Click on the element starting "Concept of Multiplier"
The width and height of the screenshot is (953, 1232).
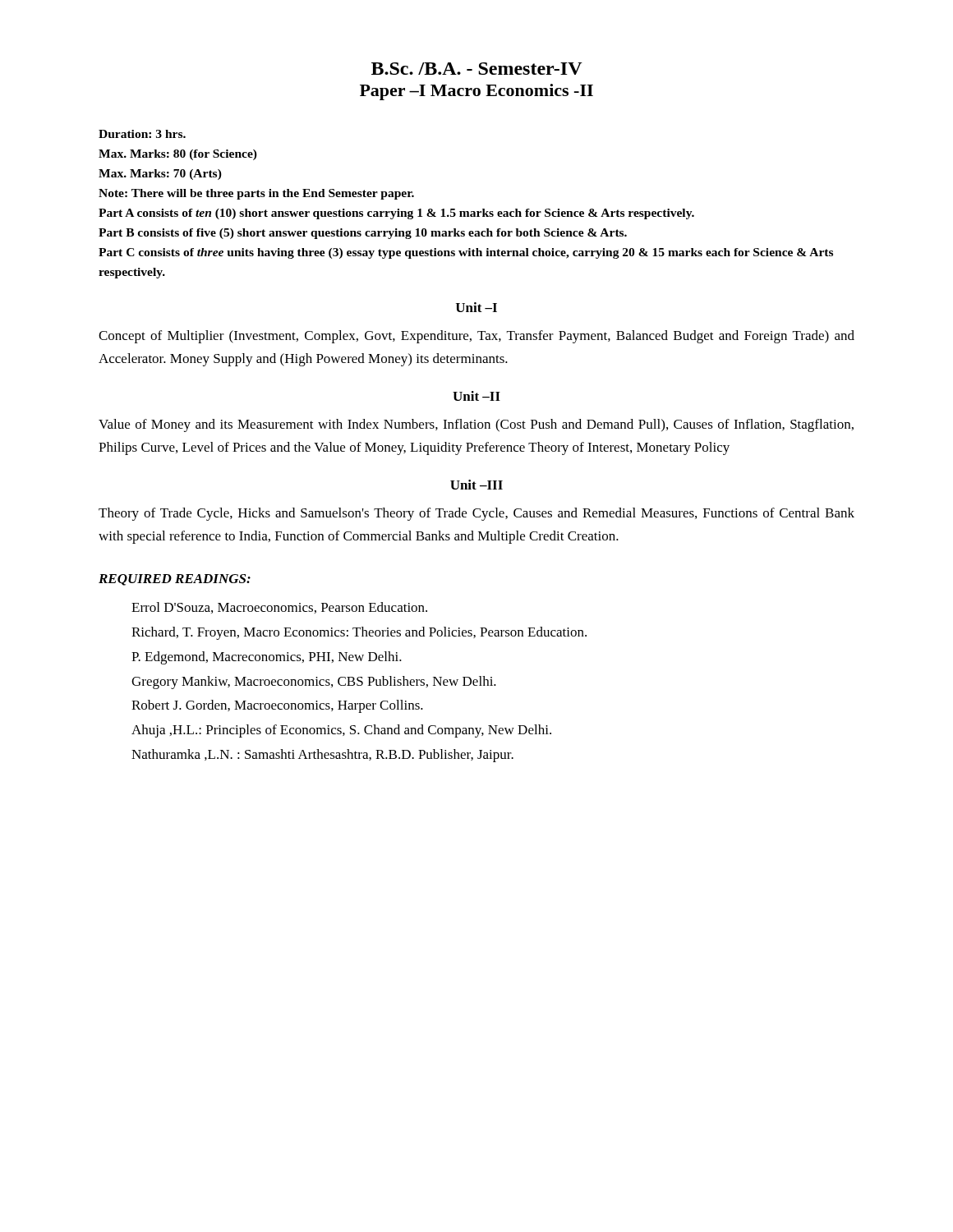click(476, 347)
